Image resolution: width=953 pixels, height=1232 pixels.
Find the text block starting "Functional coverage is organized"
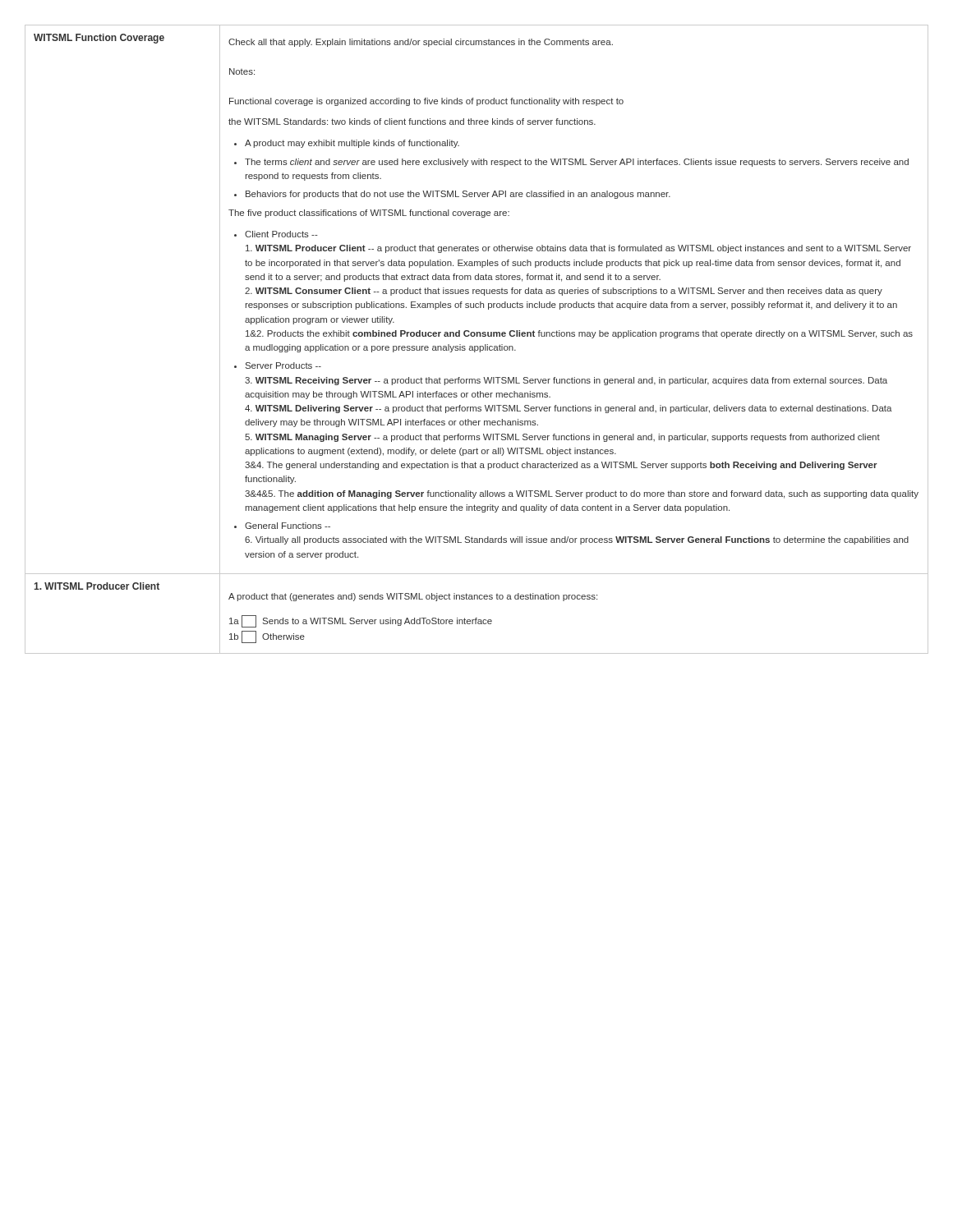[574, 112]
